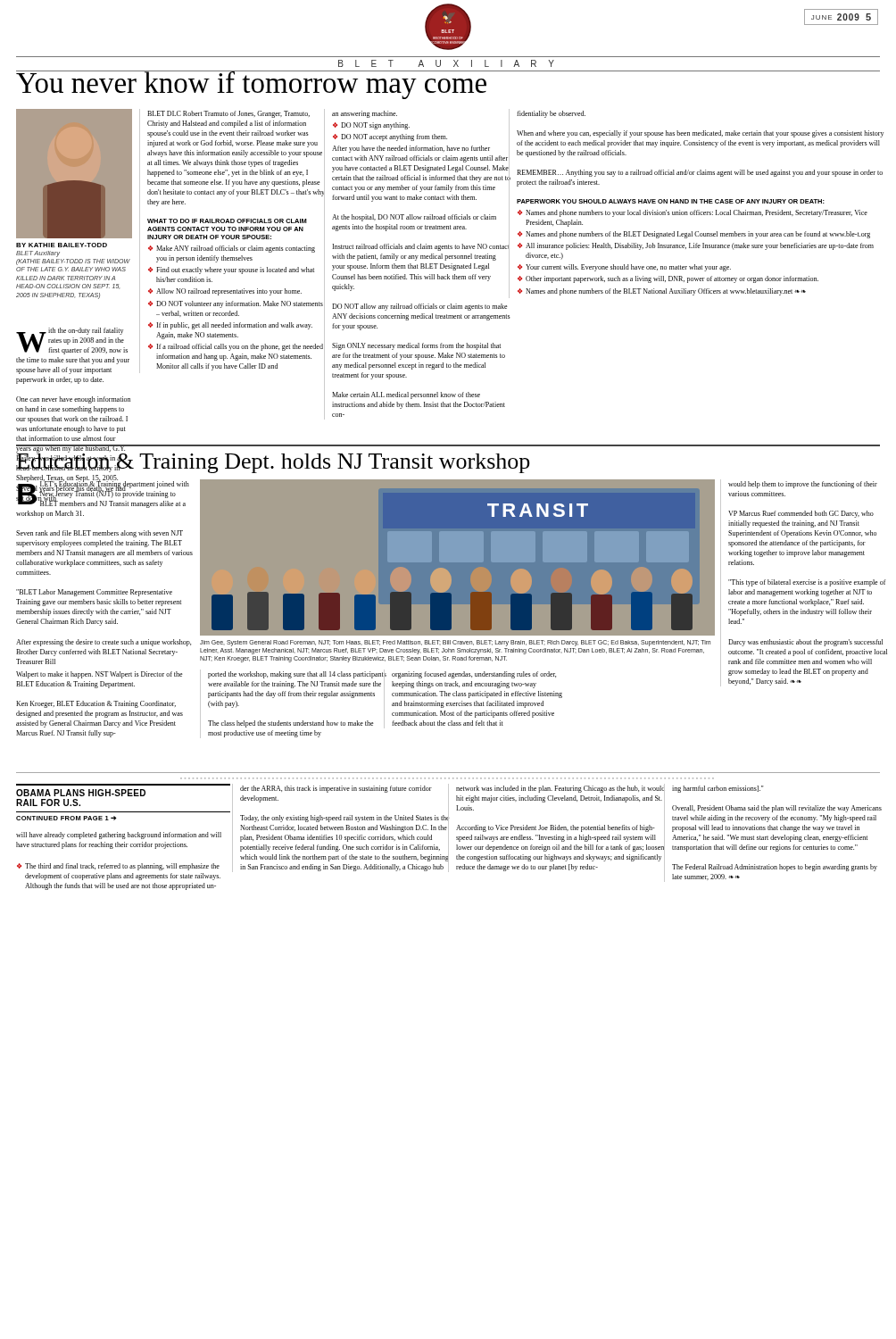Click on the text that reads "By Kathie Bailey-Todd BLET Auxiliary"
896x1339 pixels.
point(74,249)
